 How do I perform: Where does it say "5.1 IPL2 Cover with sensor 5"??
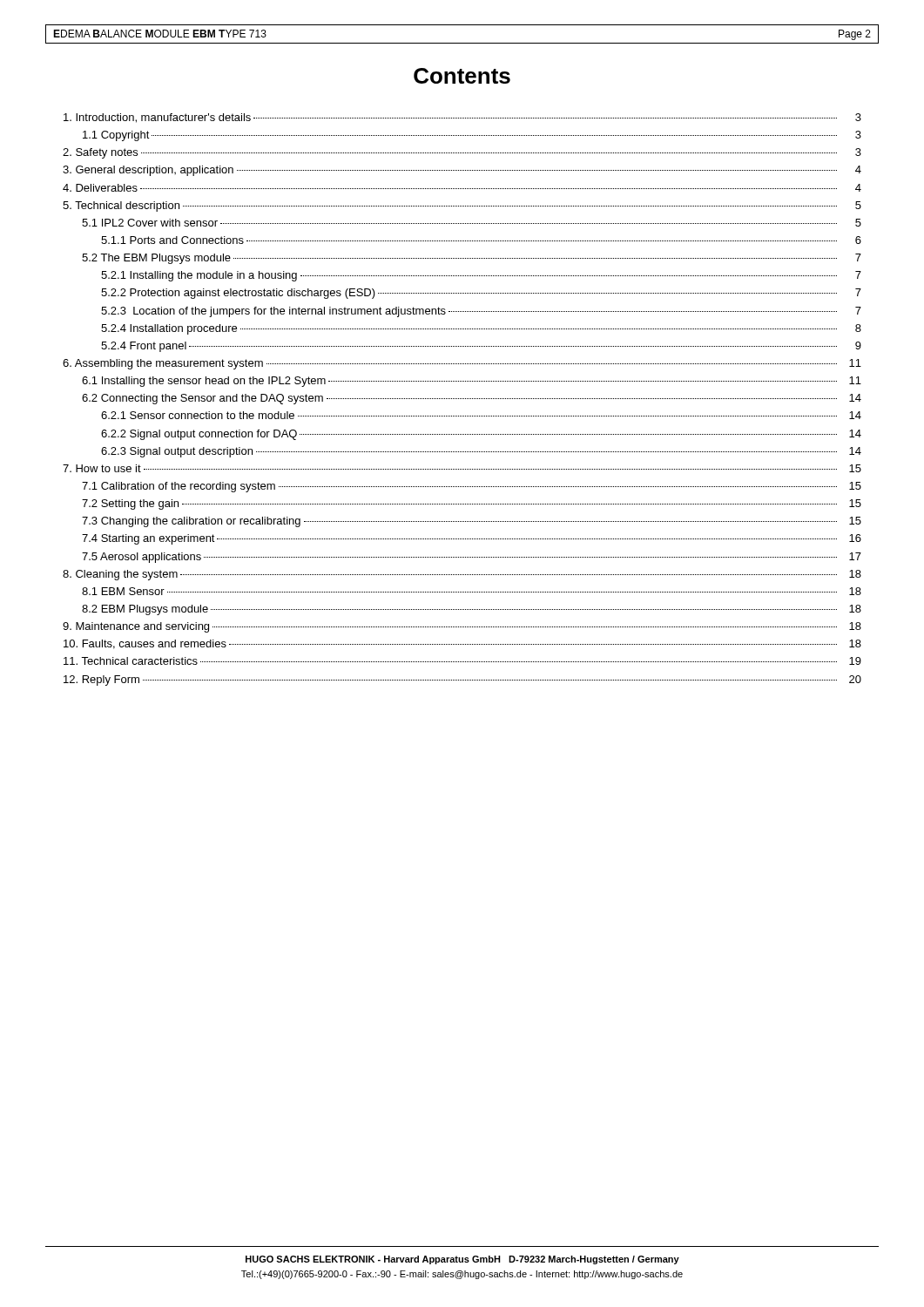point(472,223)
